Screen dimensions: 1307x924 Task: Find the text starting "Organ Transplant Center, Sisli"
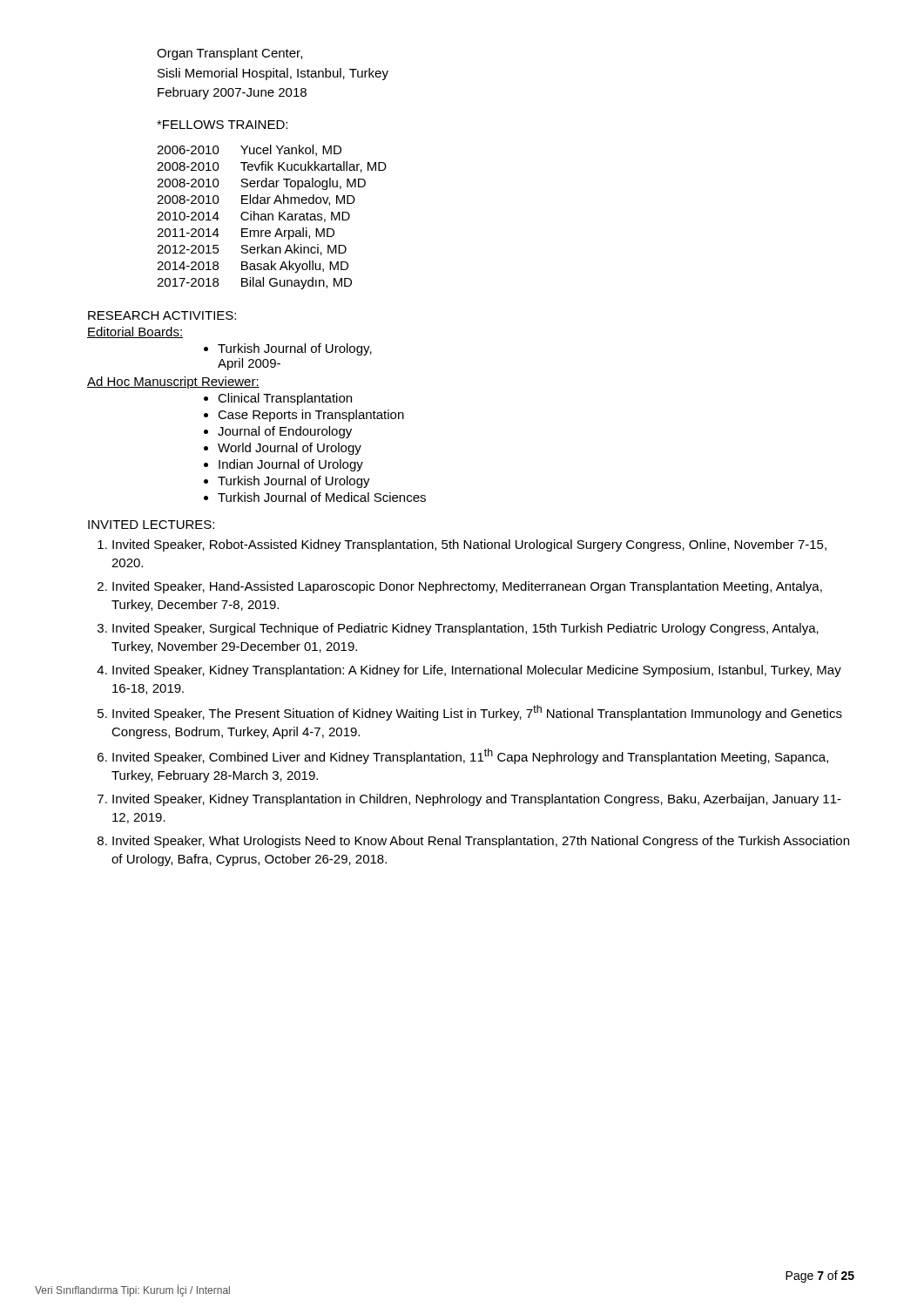click(x=273, y=72)
